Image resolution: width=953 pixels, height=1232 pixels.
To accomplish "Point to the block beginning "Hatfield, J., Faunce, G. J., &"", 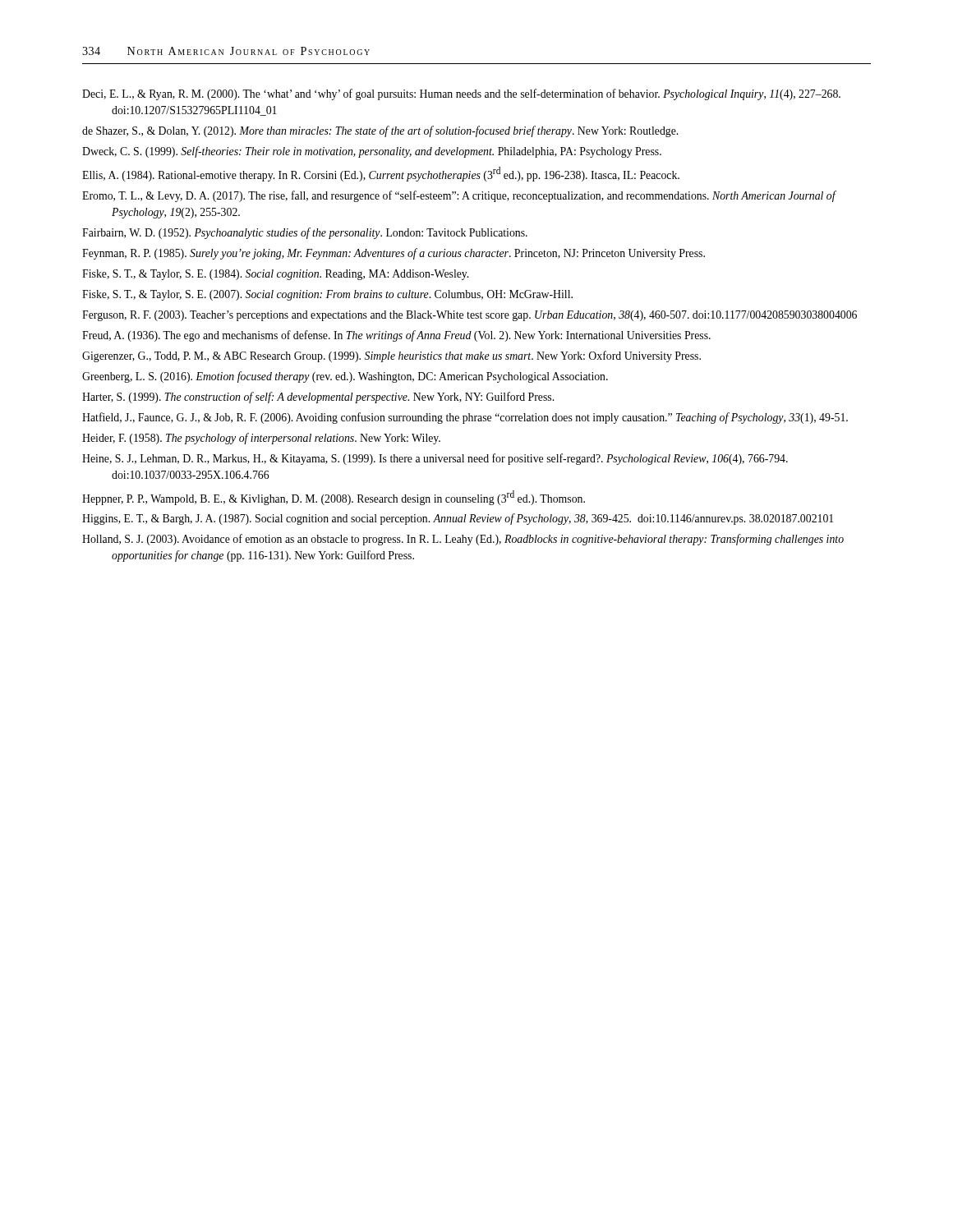I will [x=465, y=417].
